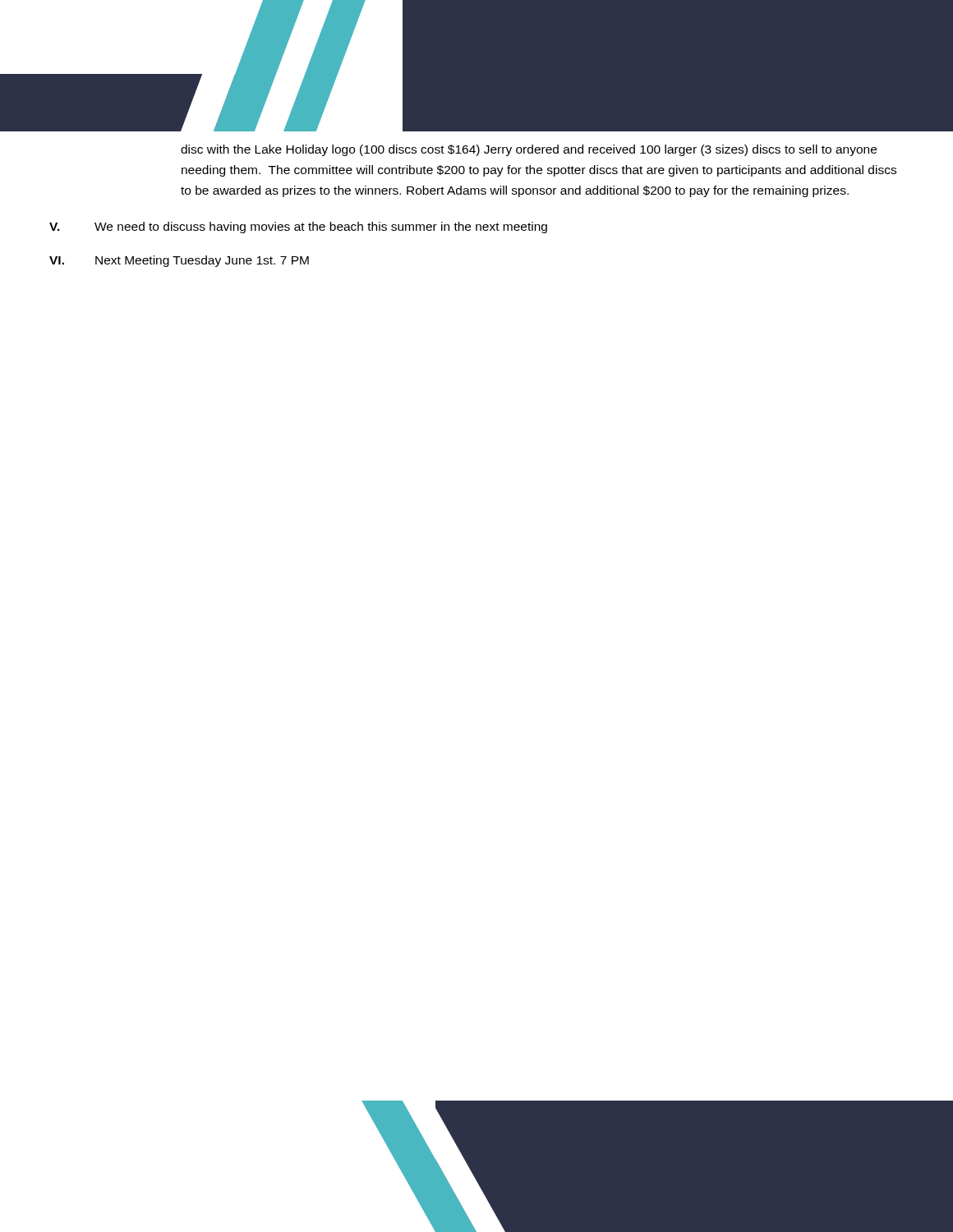
Task: Select the list item that says "V. We need to discuss having movies"
Action: (x=476, y=227)
